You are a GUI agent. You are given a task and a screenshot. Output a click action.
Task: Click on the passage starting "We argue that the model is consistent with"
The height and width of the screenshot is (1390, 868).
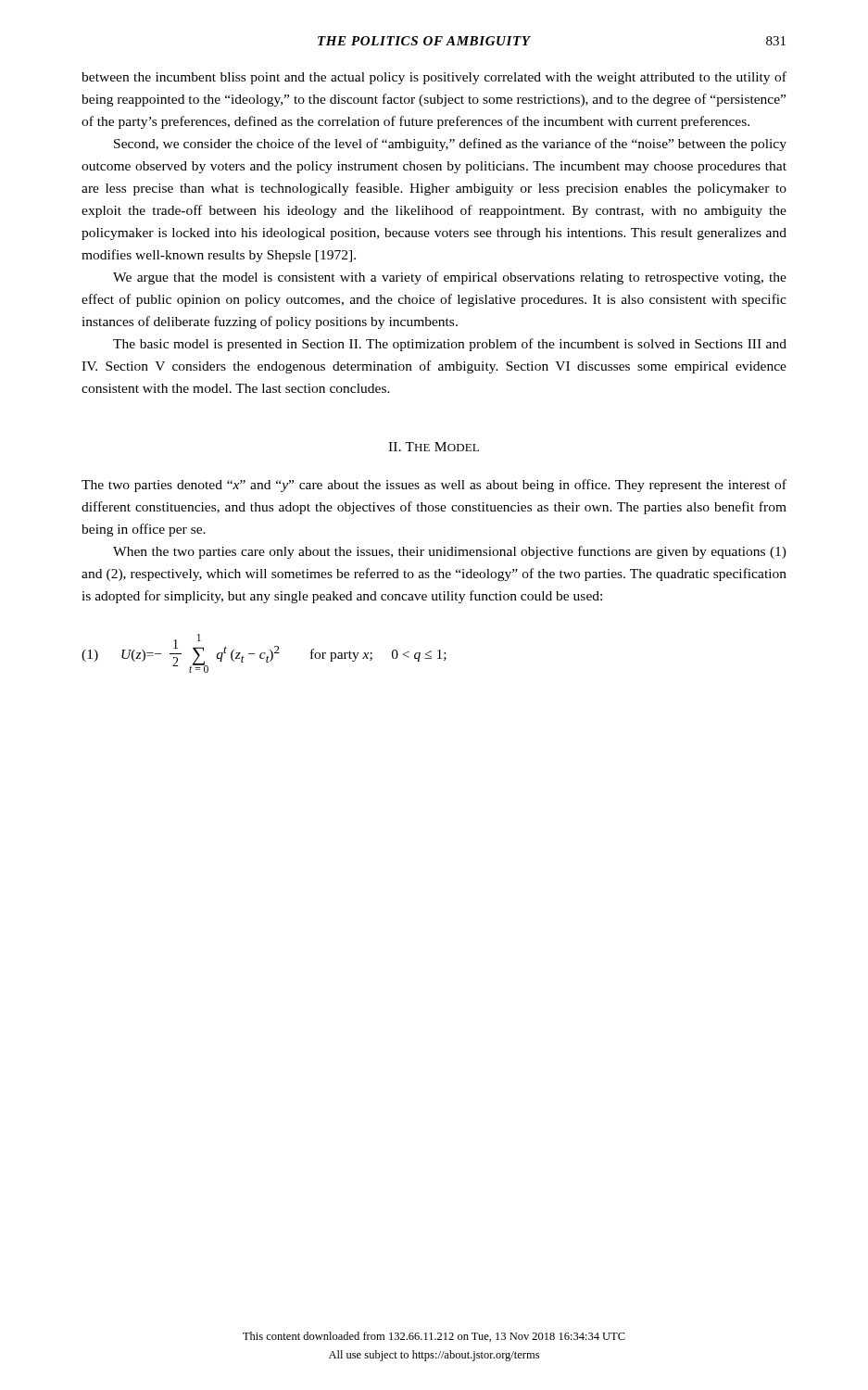pyautogui.click(x=434, y=299)
